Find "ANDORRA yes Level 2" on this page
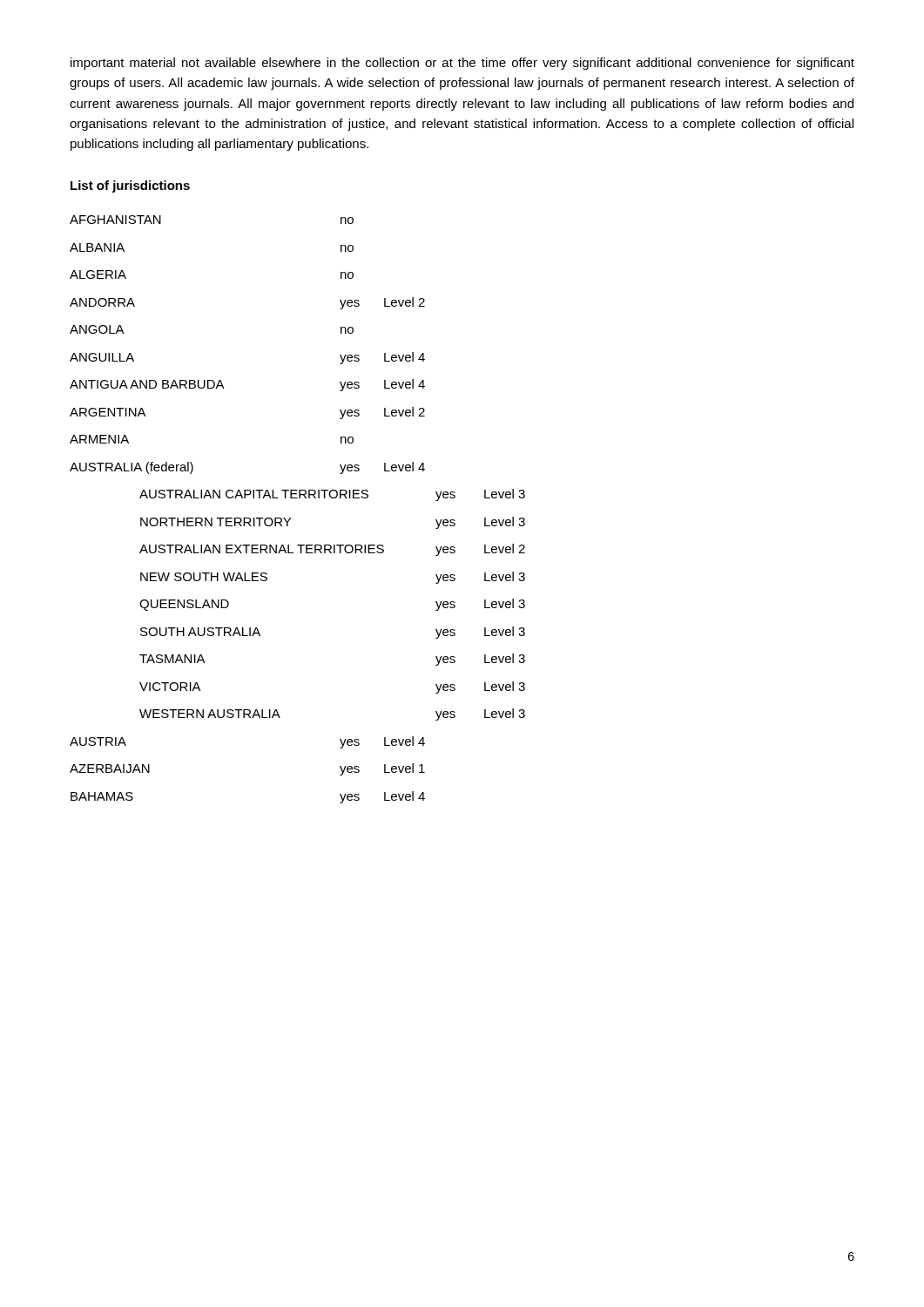Viewport: 924px width, 1307px height. (101, 305)
